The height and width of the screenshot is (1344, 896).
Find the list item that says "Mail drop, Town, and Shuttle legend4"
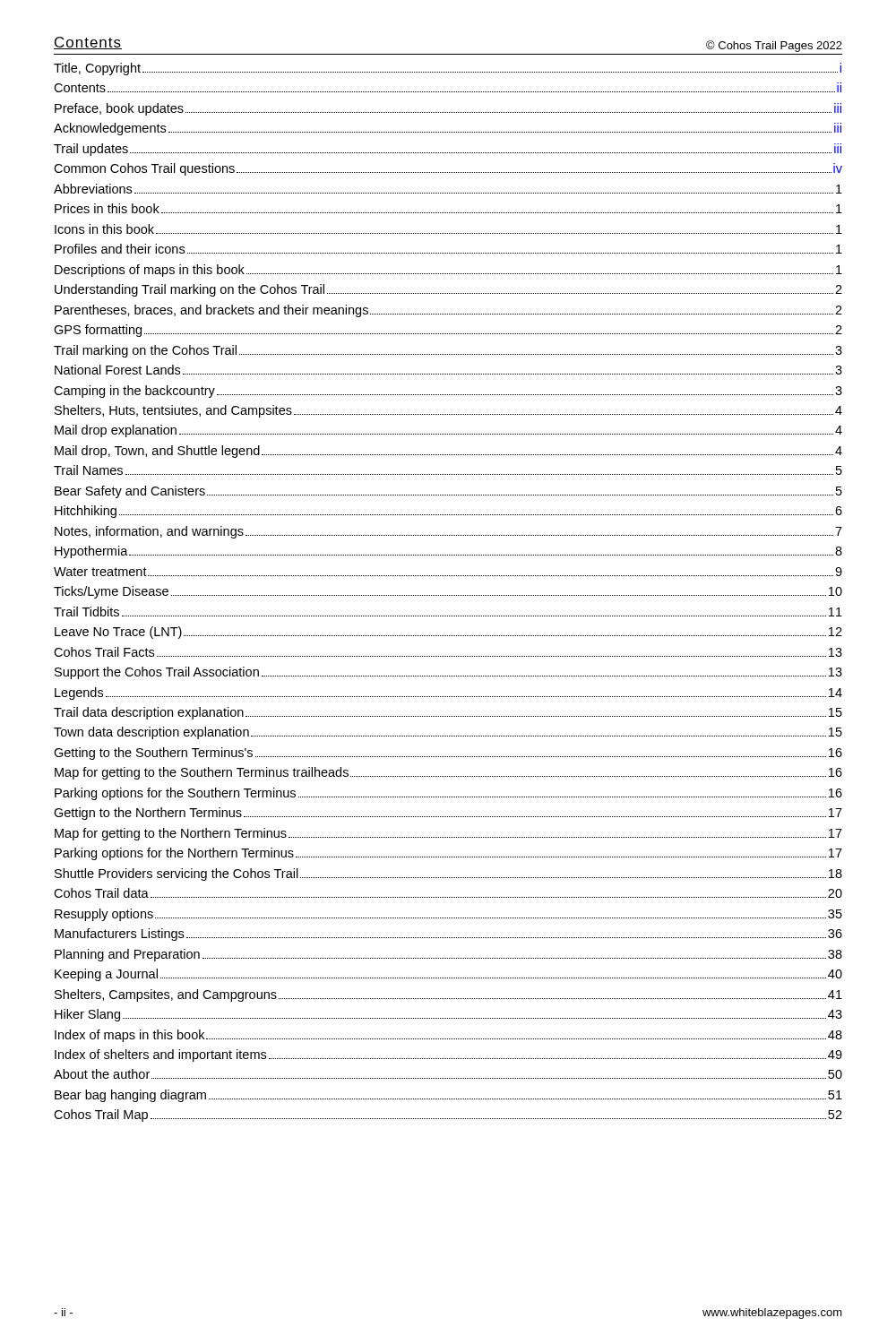448,451
